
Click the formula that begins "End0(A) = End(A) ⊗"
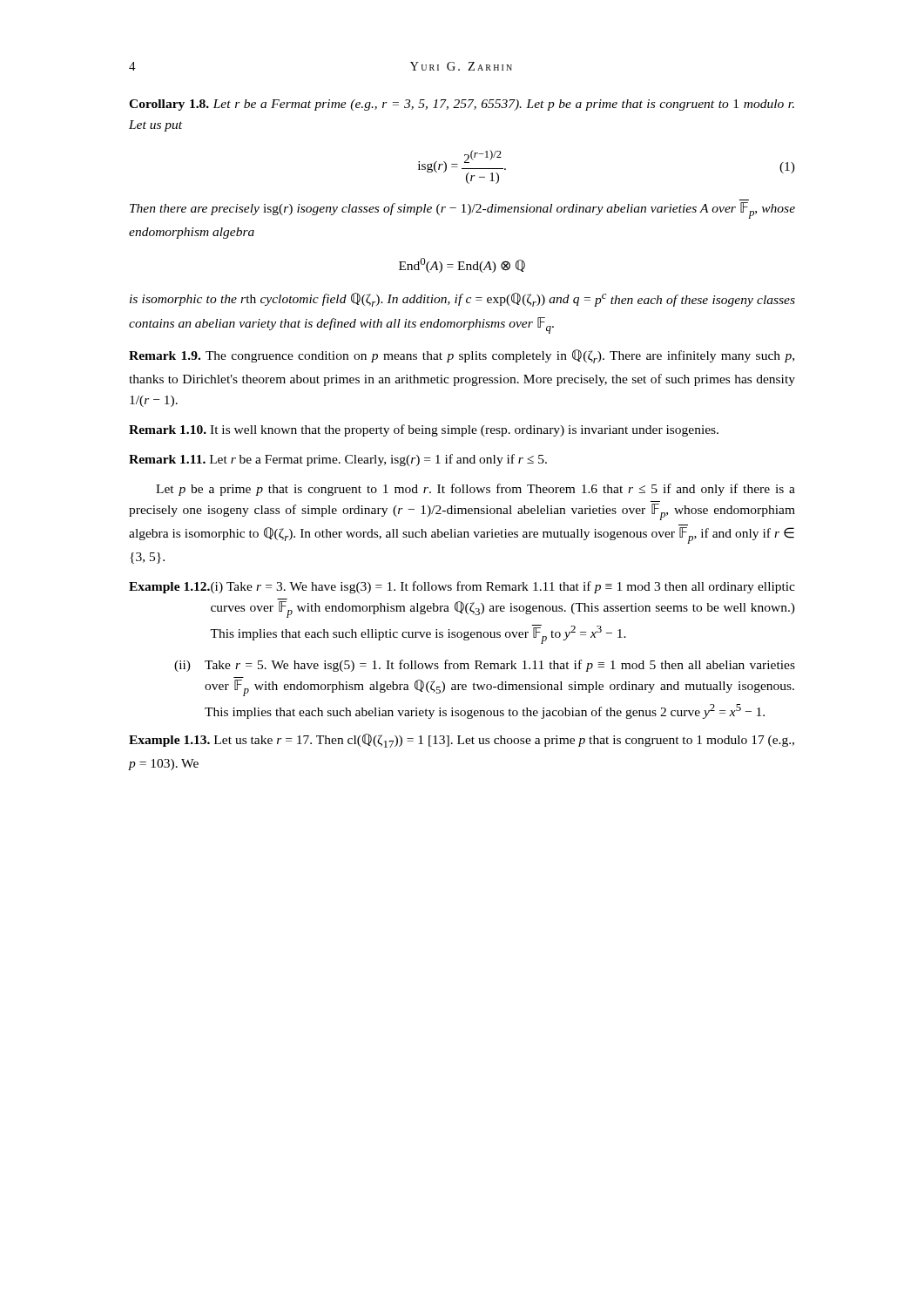point(462,264)
